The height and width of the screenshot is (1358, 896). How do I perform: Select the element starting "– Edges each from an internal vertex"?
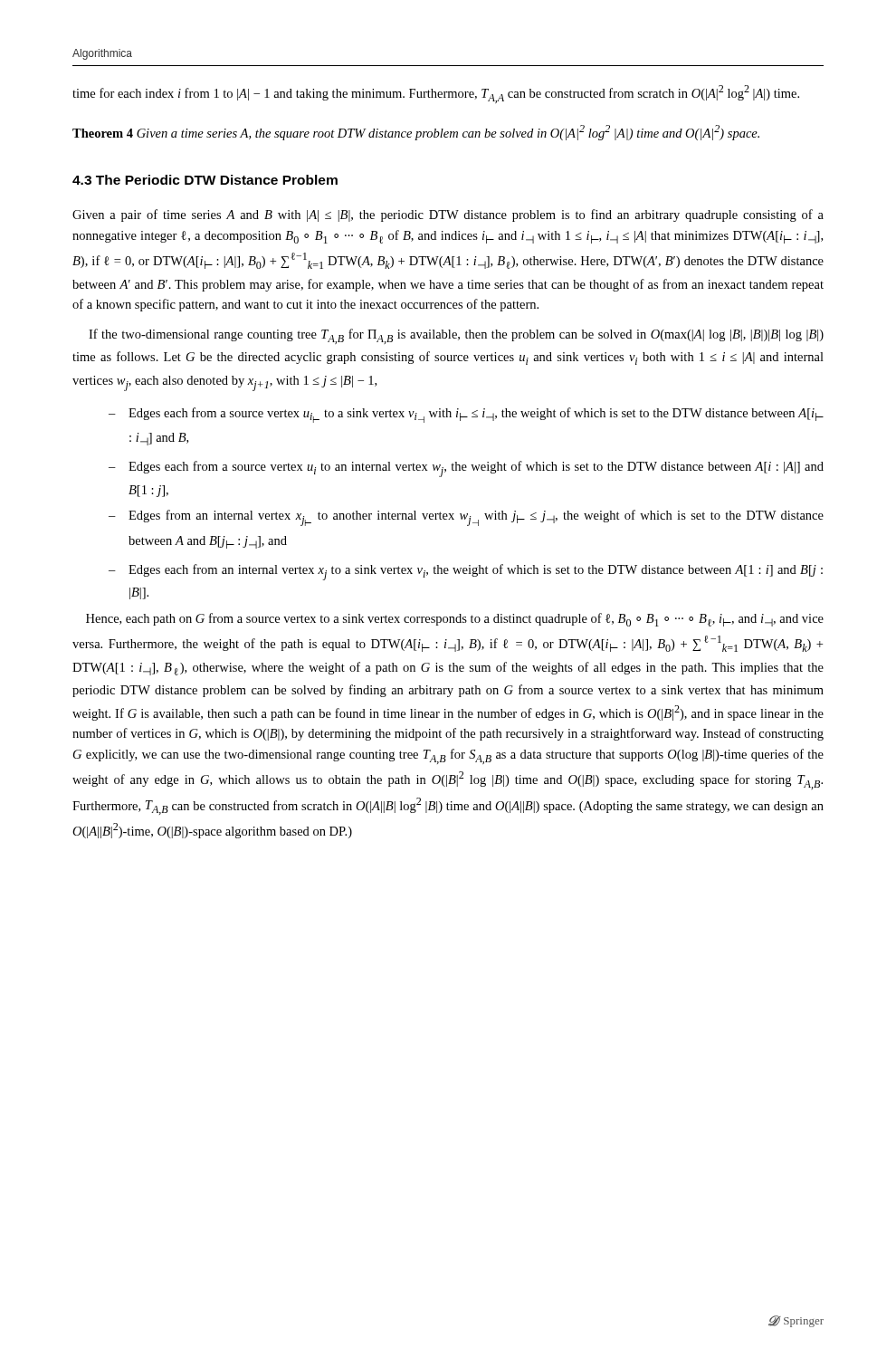tap(457, 581)
